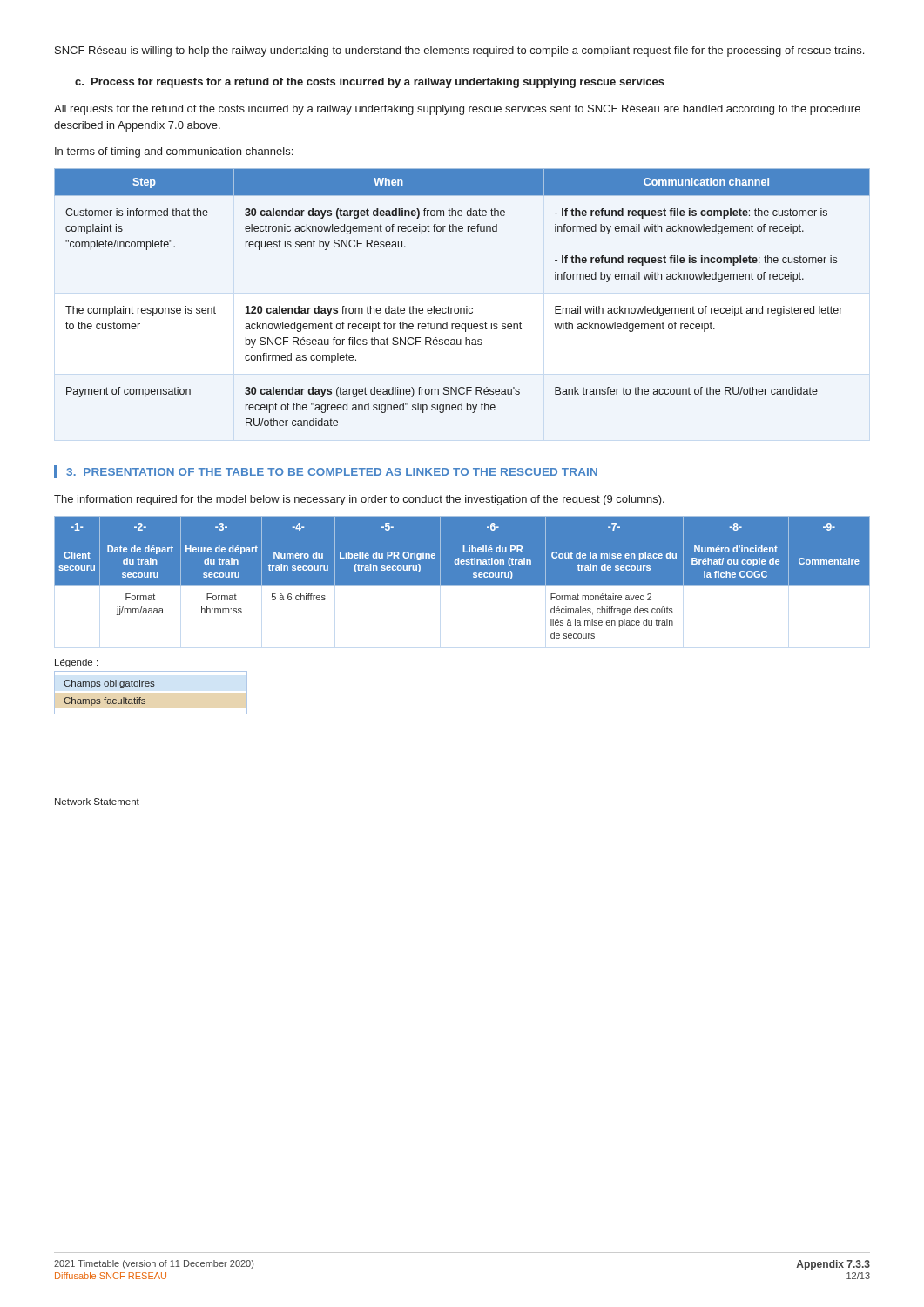Image resolution: width=924 pixels, height=1307 pixels.
Task: Click on the passage starting "c. Process for requests for a refund of"
Action: [x=472, y=81]
